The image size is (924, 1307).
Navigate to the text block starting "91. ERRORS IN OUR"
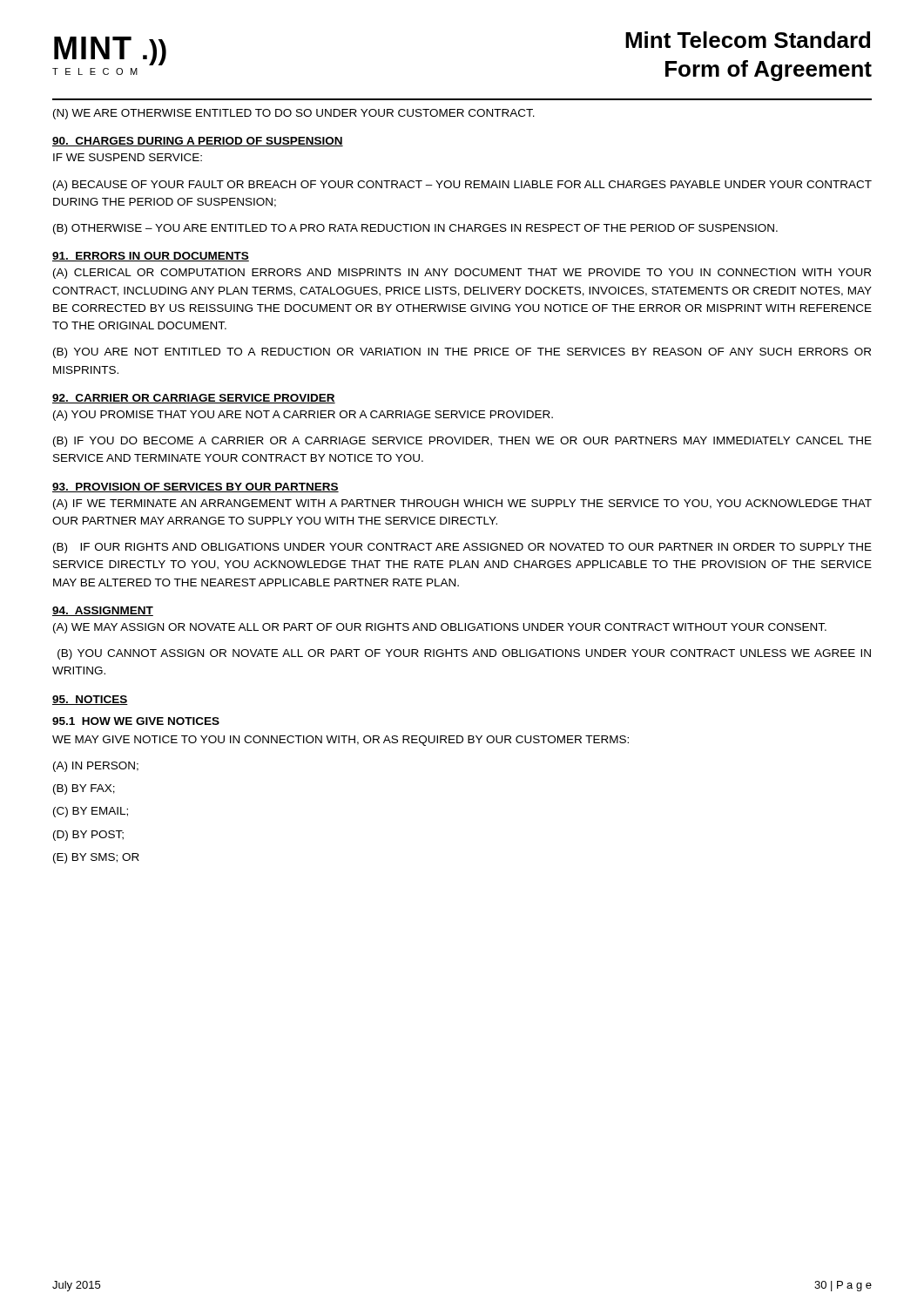(151, 256)
